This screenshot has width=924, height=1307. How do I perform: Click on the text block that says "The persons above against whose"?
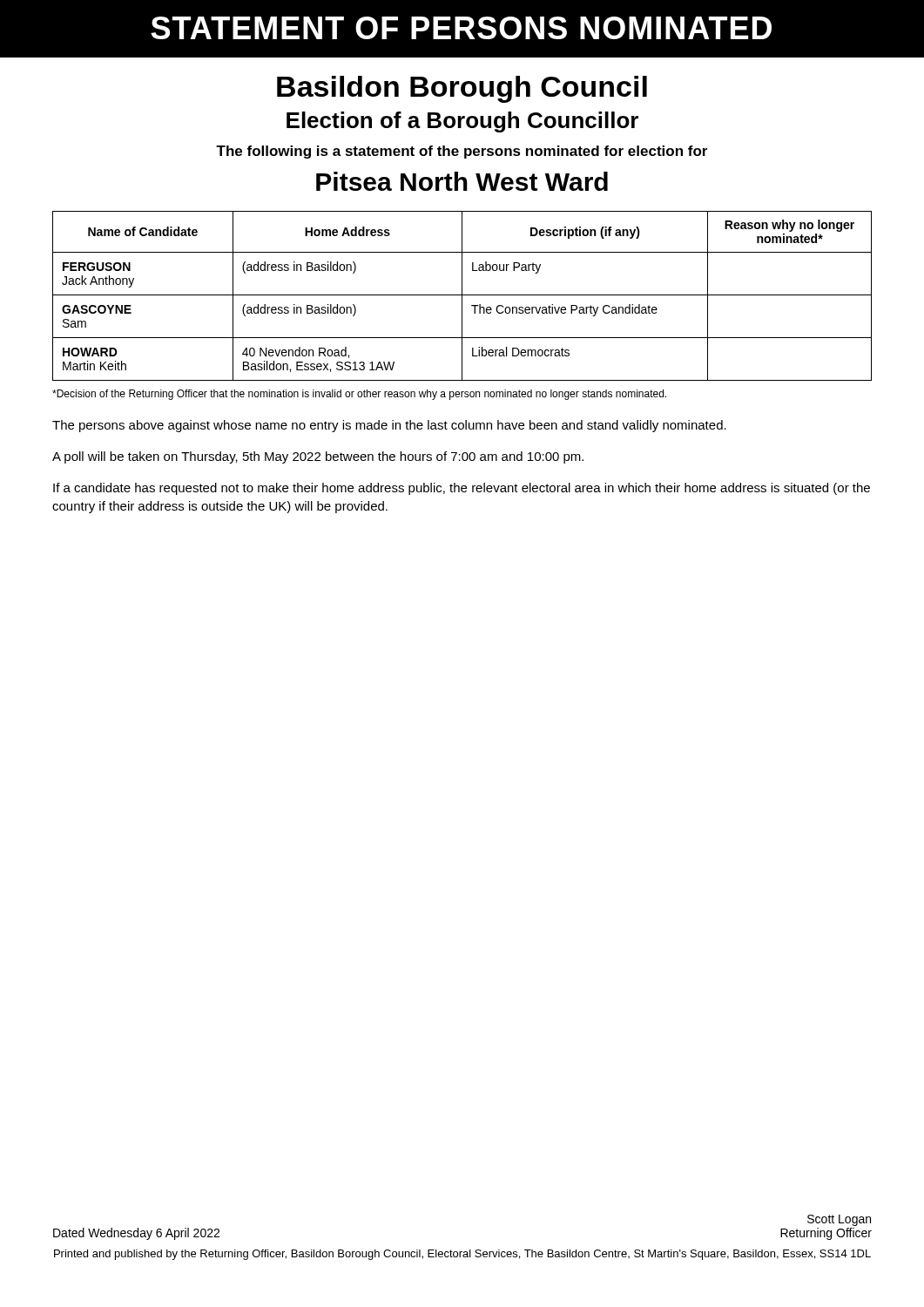click(390, 425)
